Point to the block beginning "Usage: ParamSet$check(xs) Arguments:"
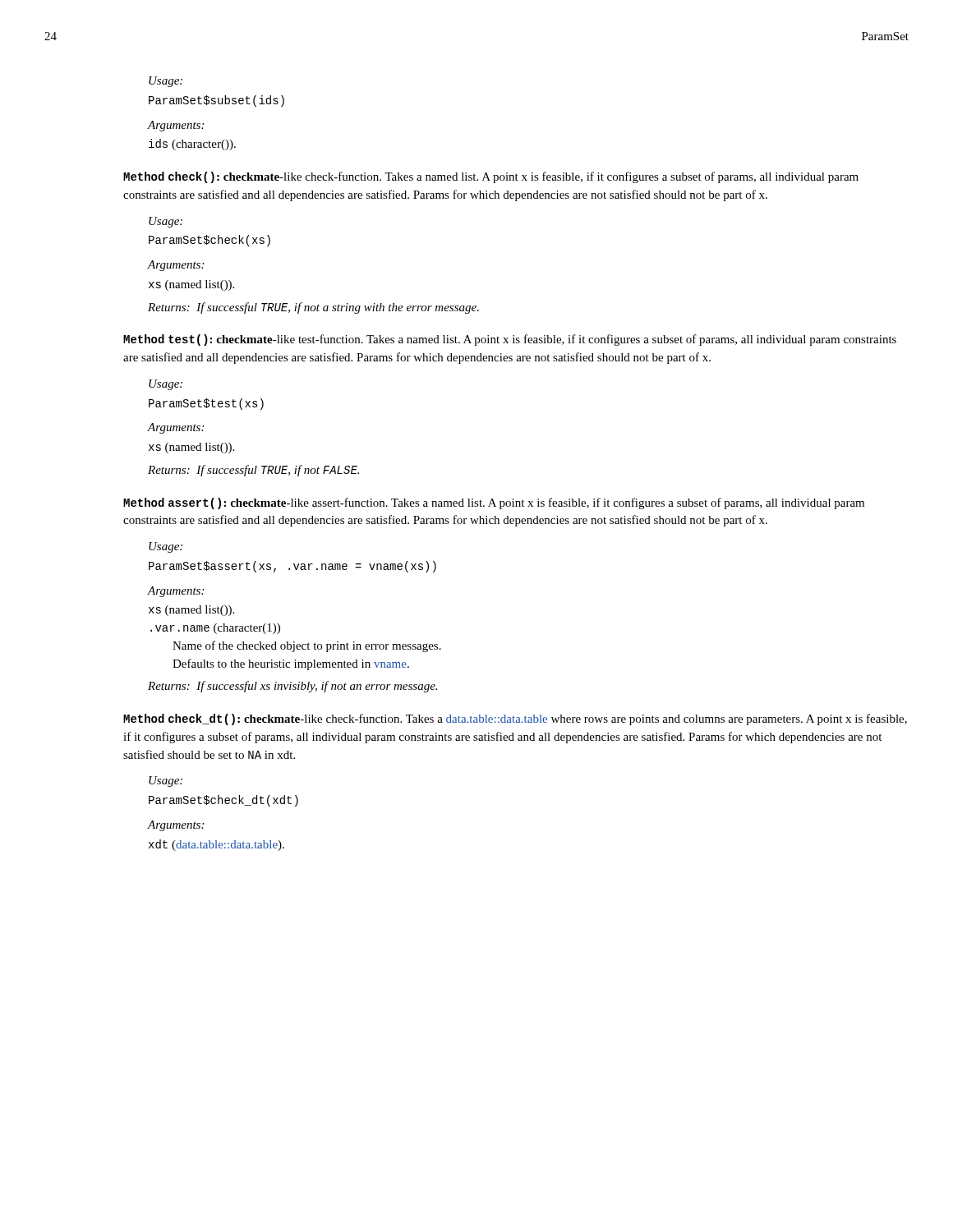953x1232 pixels. pyautogui.click(x=166, y=222)
